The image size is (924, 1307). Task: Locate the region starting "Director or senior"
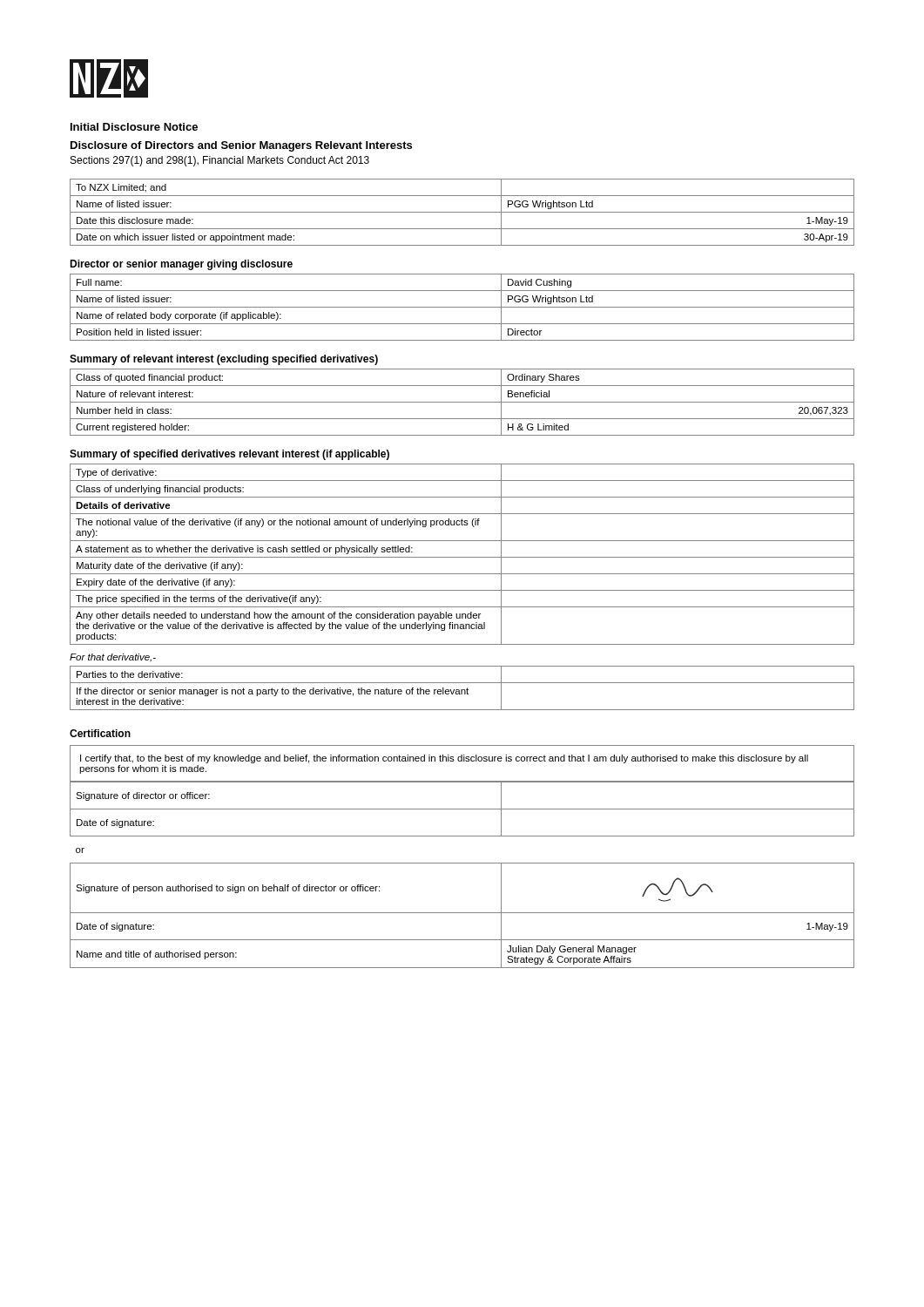pyautogui.click(x=181, y=264)
